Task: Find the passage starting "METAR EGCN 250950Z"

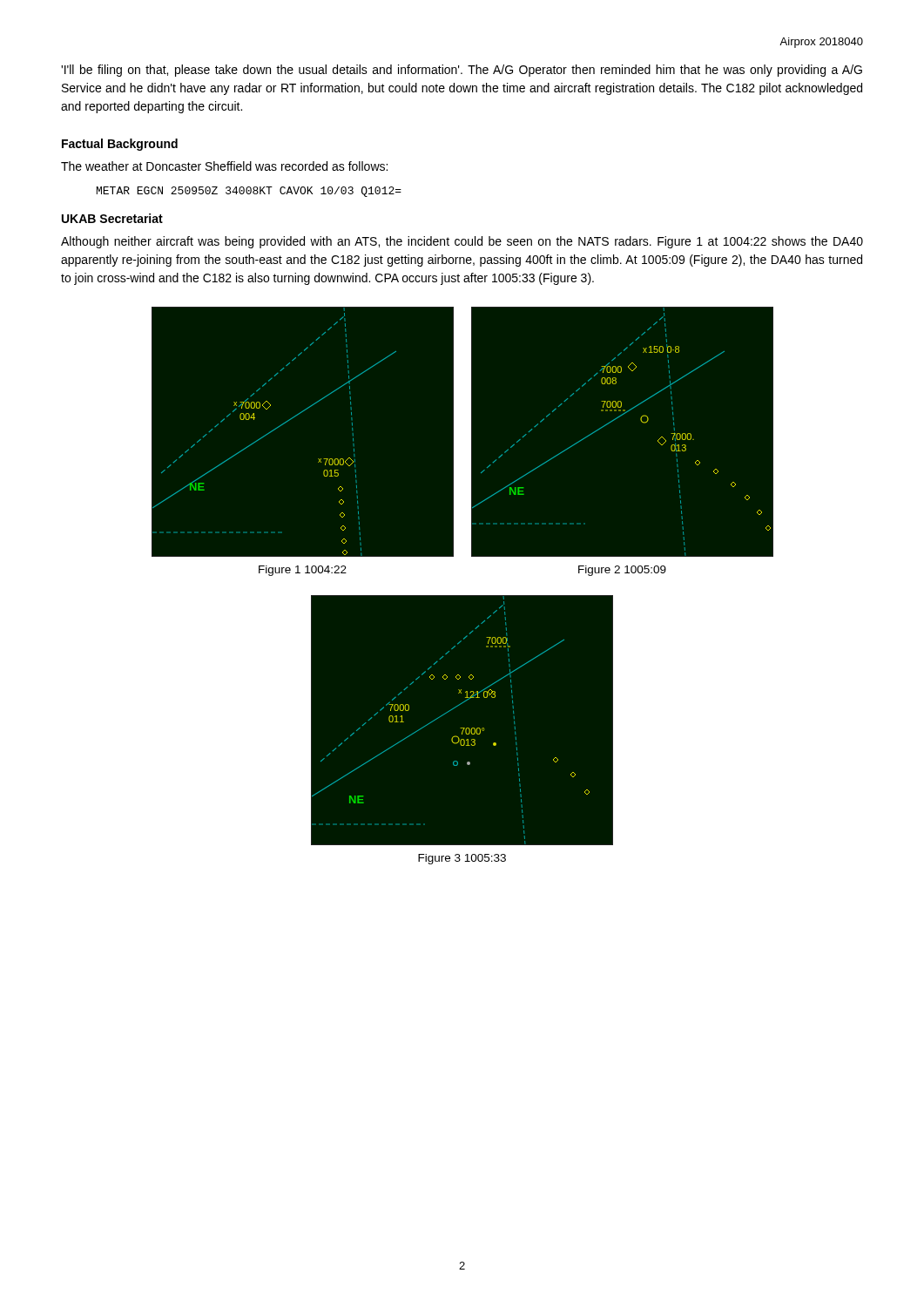Action: click(x=249, y=191)
